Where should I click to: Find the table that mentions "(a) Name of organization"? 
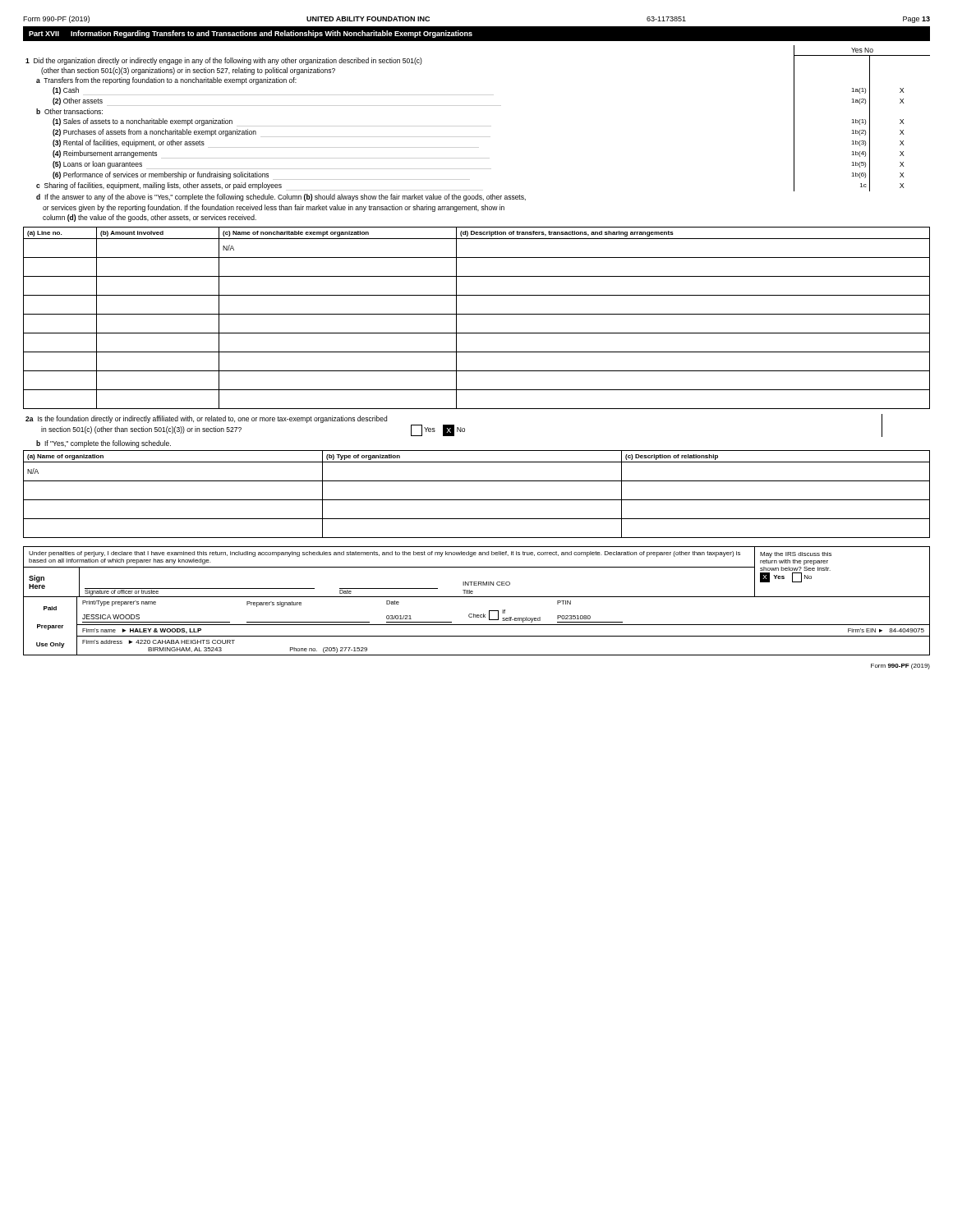pyautogui.click(x=476, y=494)
